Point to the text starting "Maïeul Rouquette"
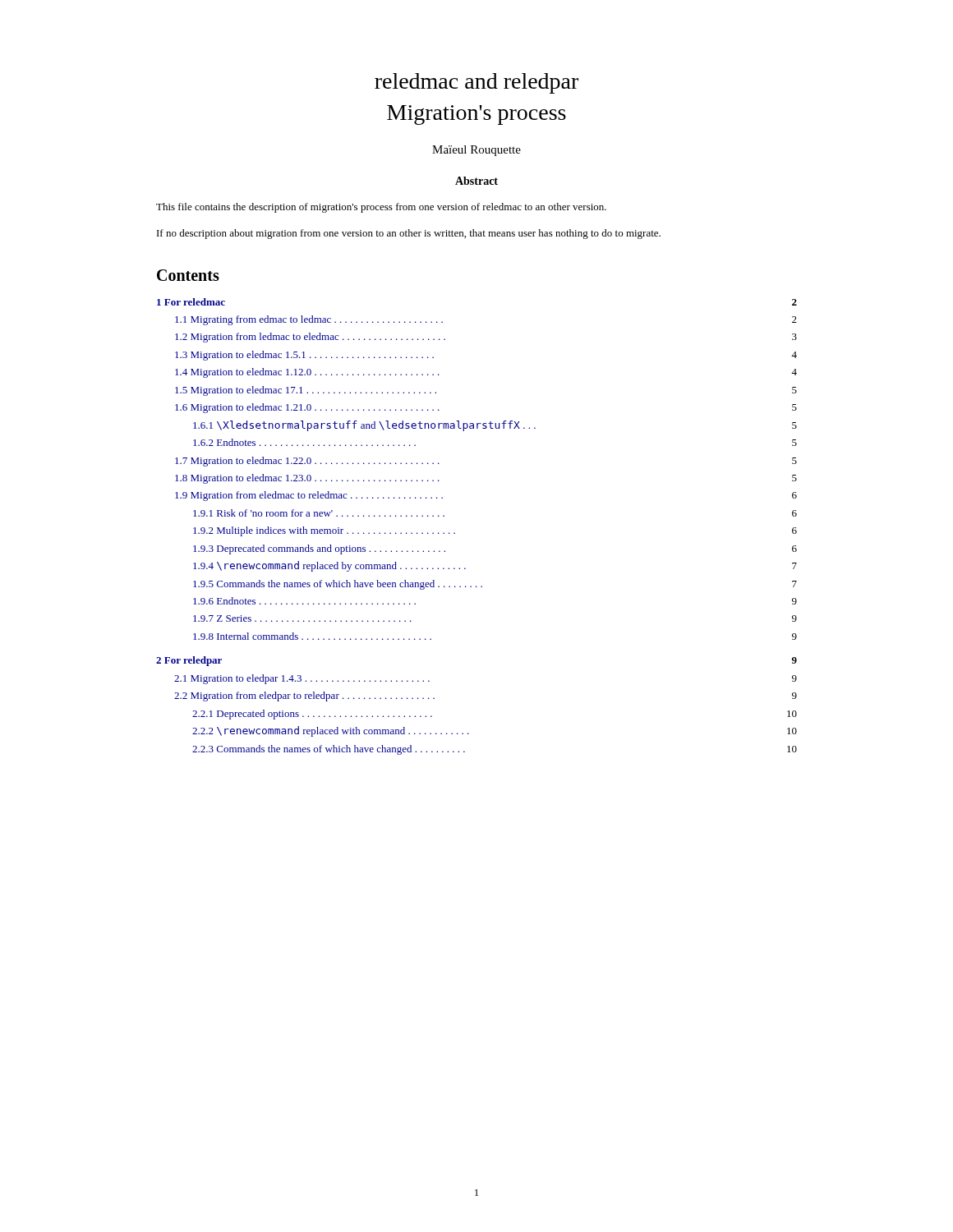This screenshot has width=953, height=1232. pos(476,149)
